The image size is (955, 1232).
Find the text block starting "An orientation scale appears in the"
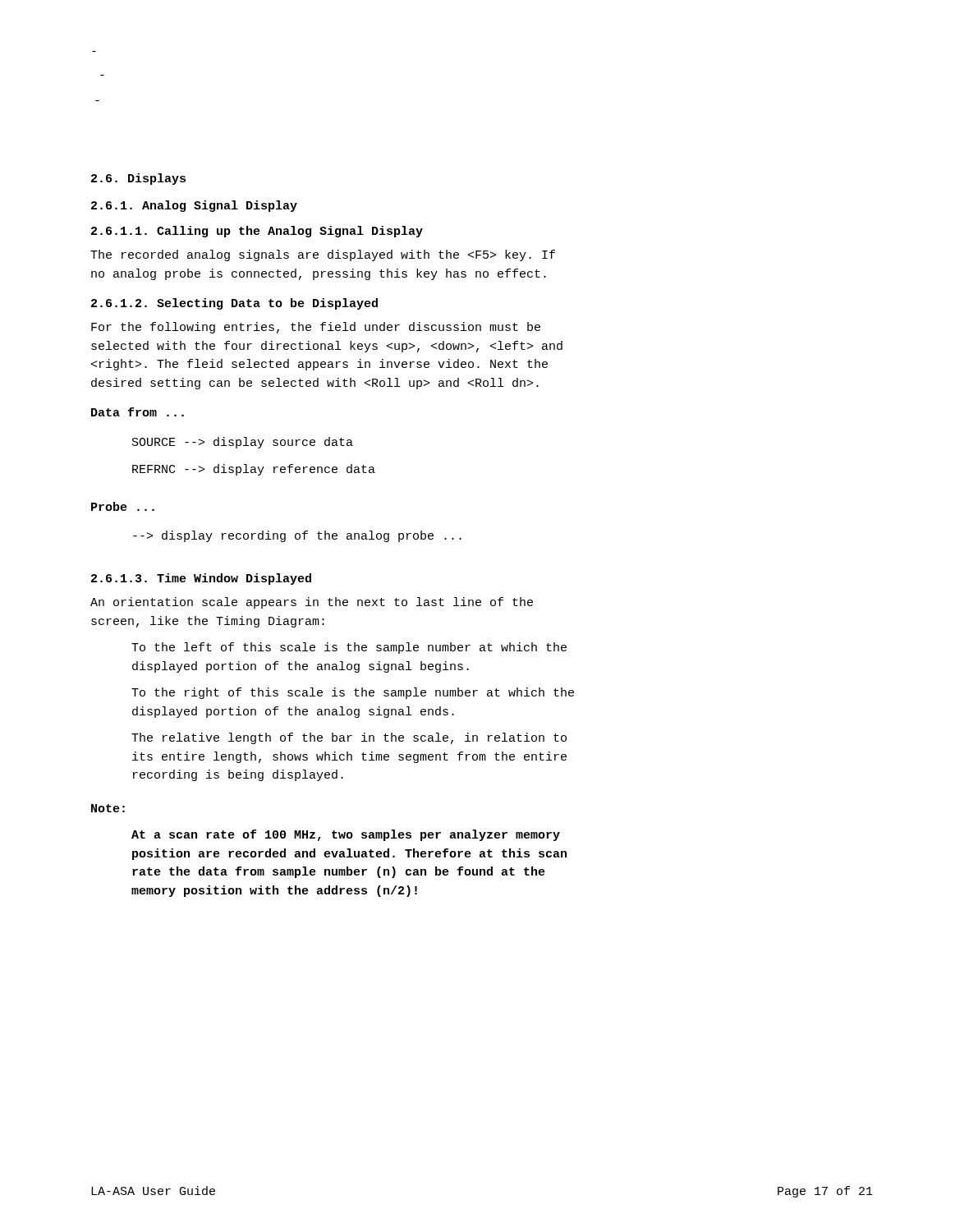click(312, 612)
